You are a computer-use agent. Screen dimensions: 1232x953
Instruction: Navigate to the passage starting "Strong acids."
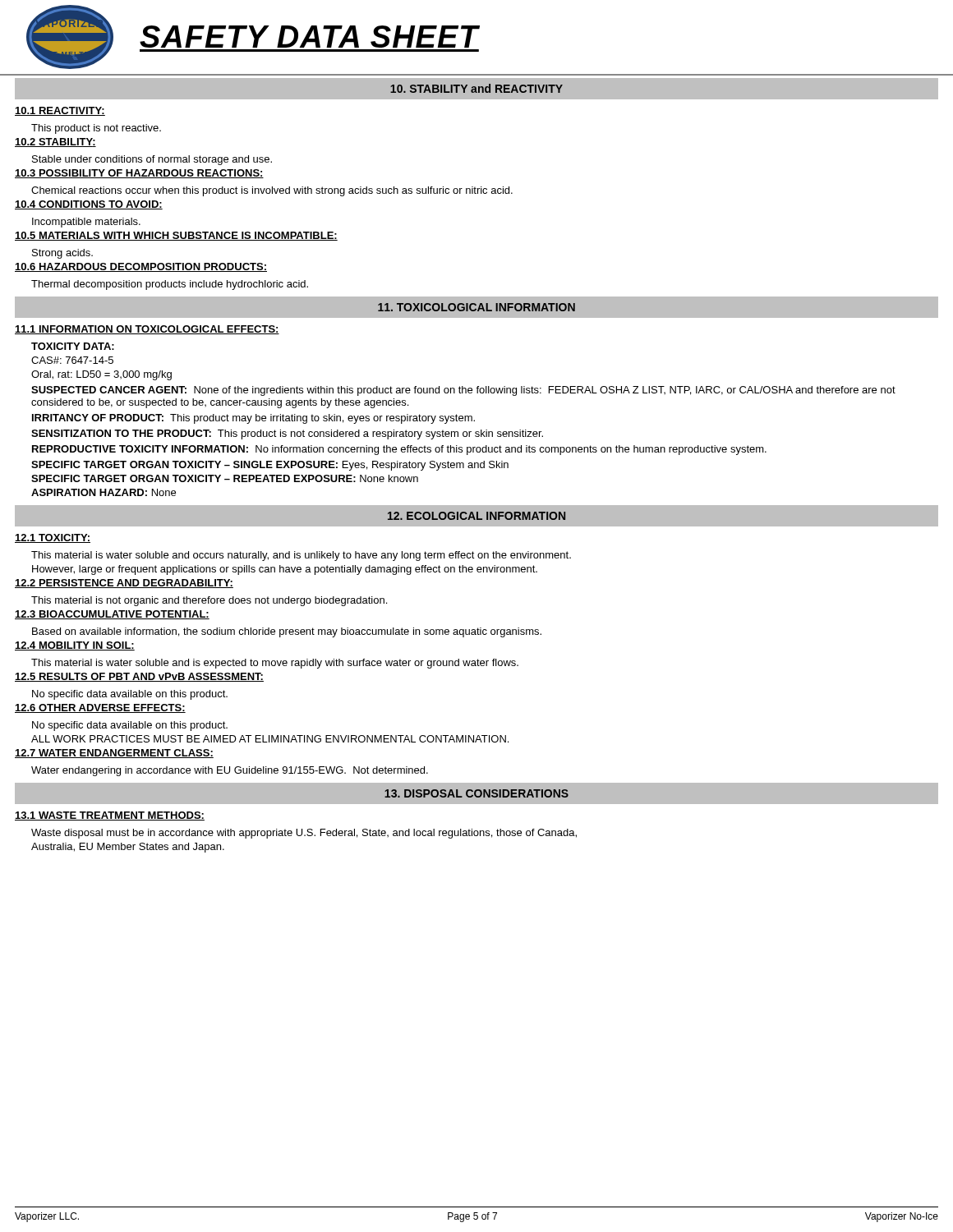click(x=62, y=254)
